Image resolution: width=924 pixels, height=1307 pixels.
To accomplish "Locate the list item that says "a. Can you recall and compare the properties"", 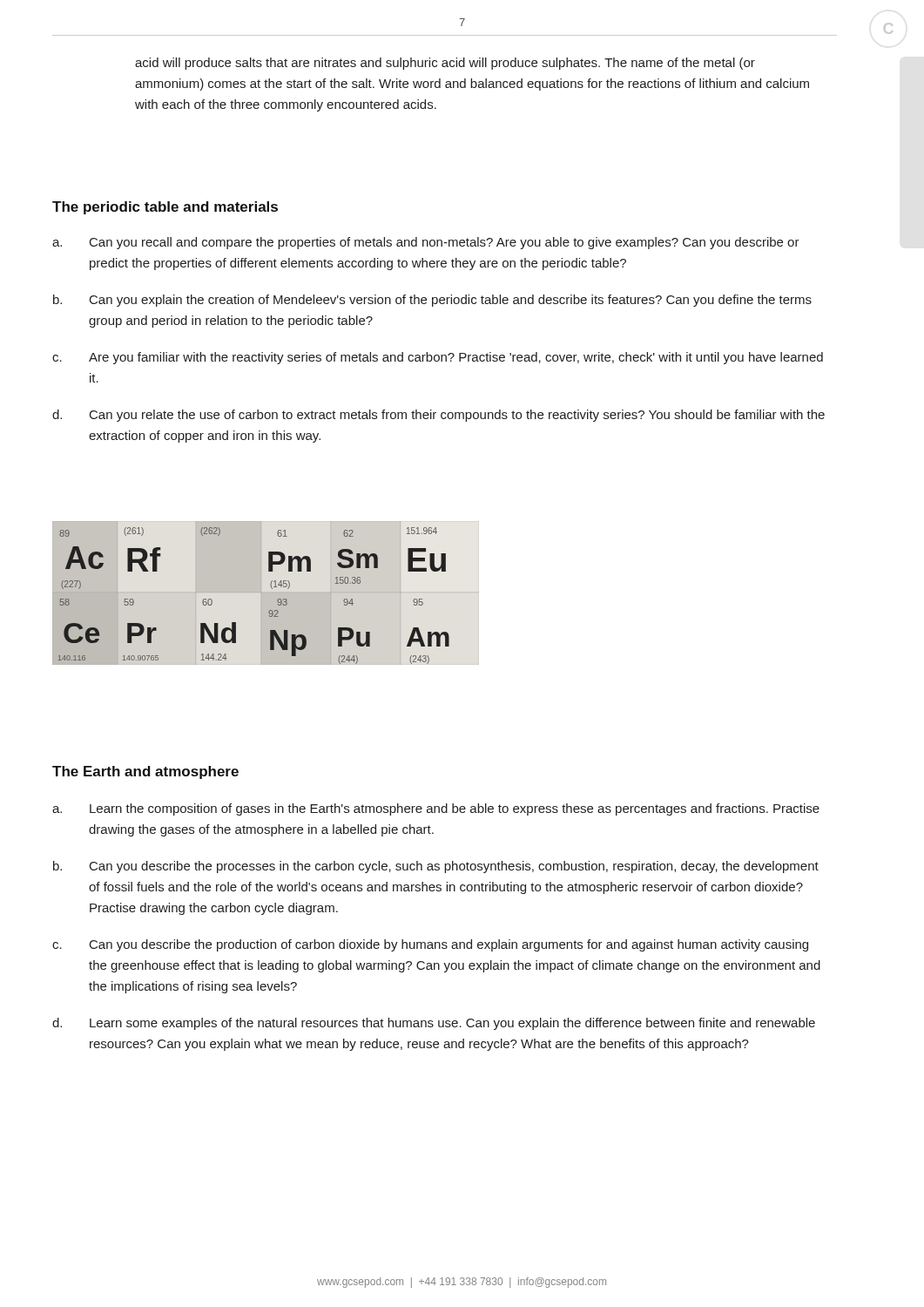I will click(x=440, y=253).
